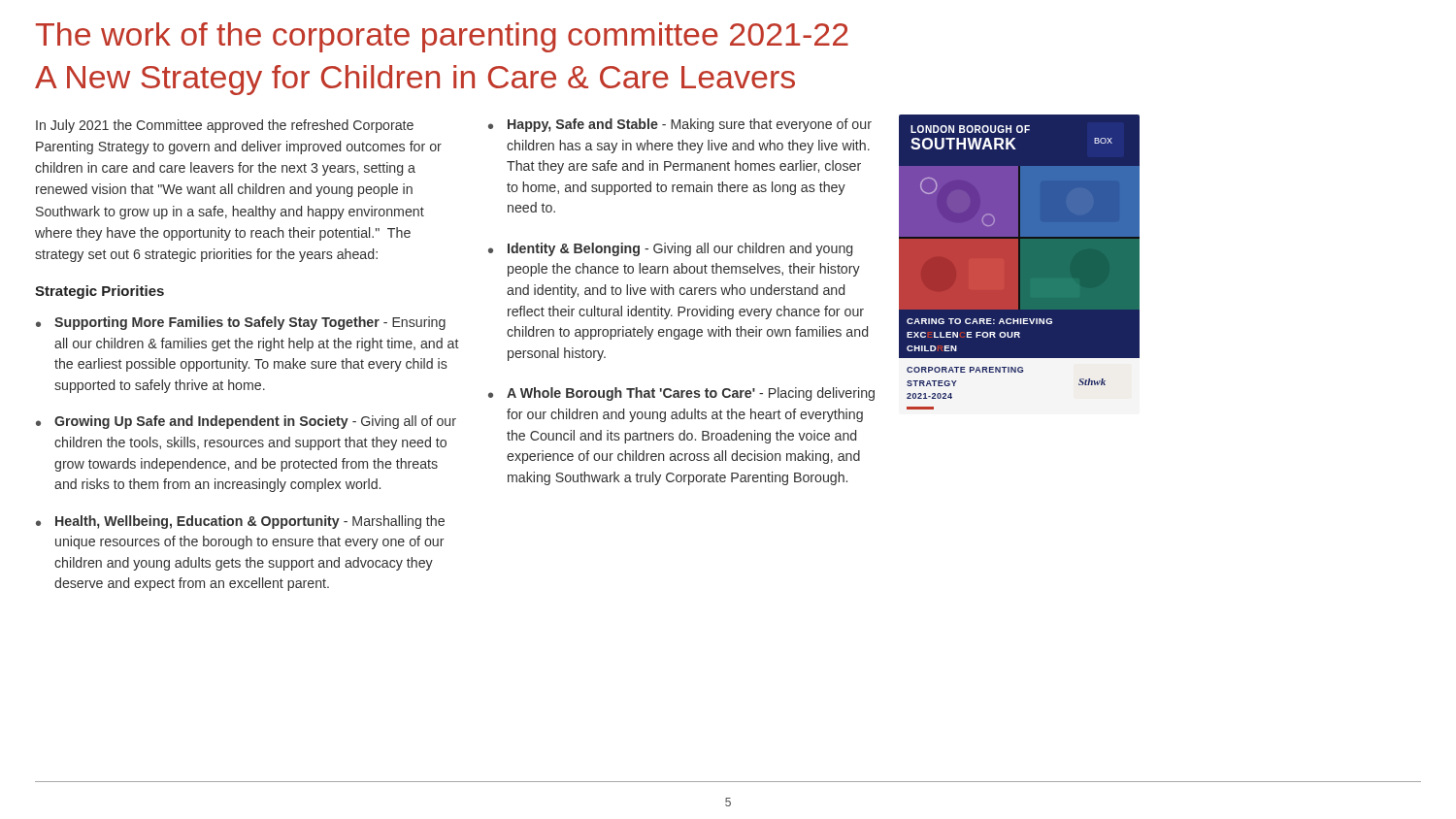Image resolution: width=1456 pixels, height=819 pixels.
Task: Find the text block starting "• Health, Wellbeing, Education & Opportunity"
Action: coord(248,553)
